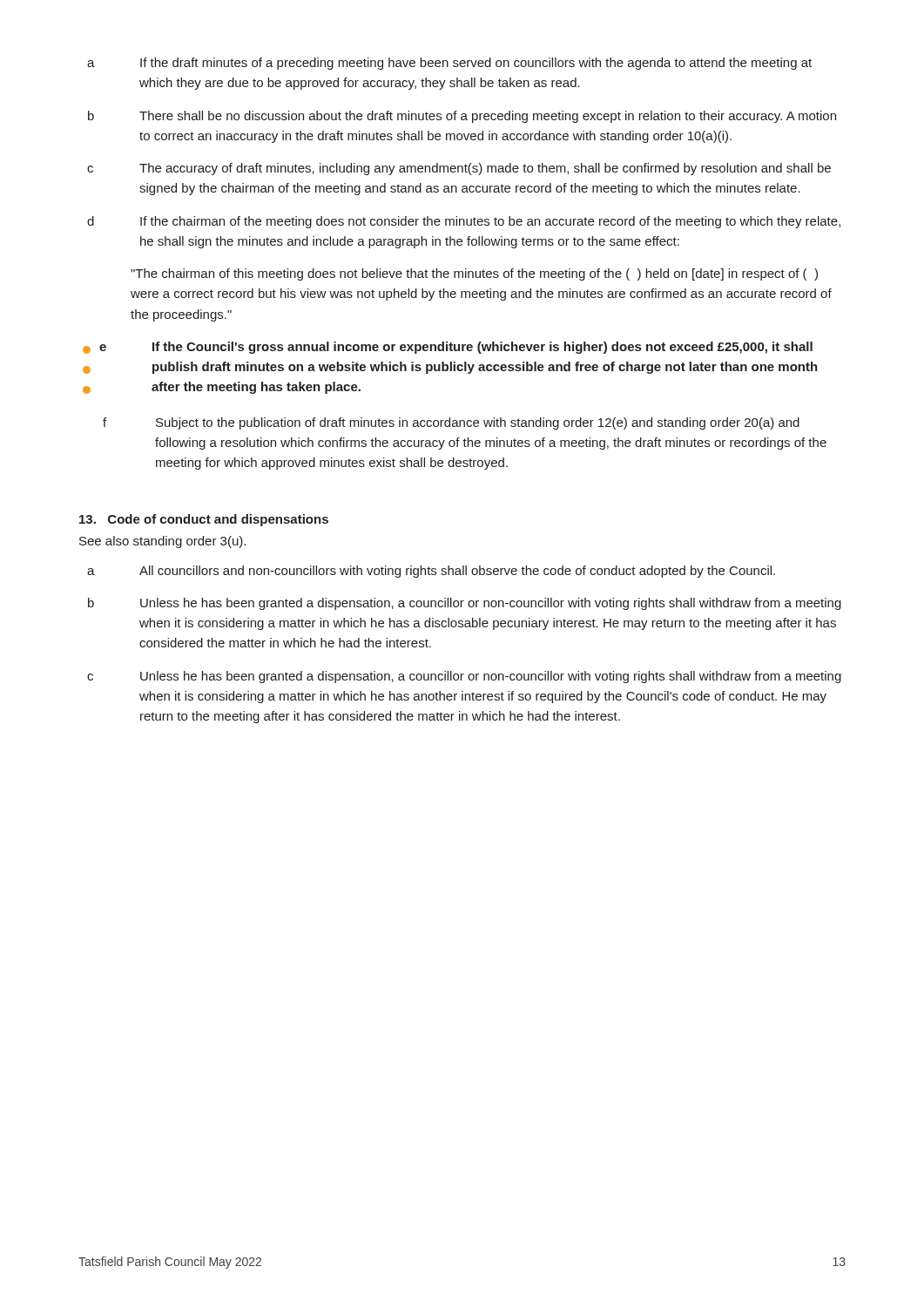The image size is (924, 1307).
Task: Find the list item that reads "e If the Council's"
Action: click(462, 368)
